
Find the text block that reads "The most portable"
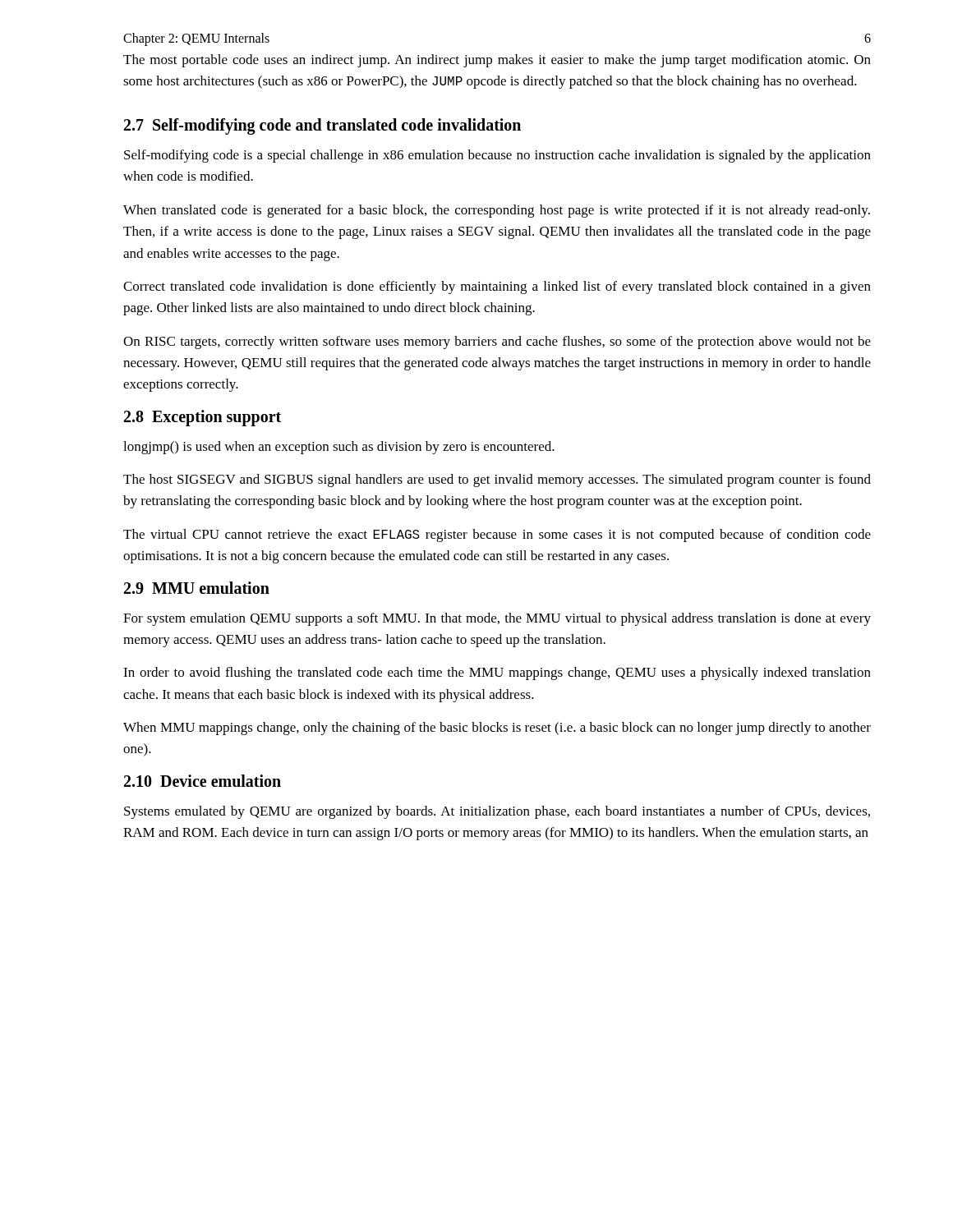point(497,71)
